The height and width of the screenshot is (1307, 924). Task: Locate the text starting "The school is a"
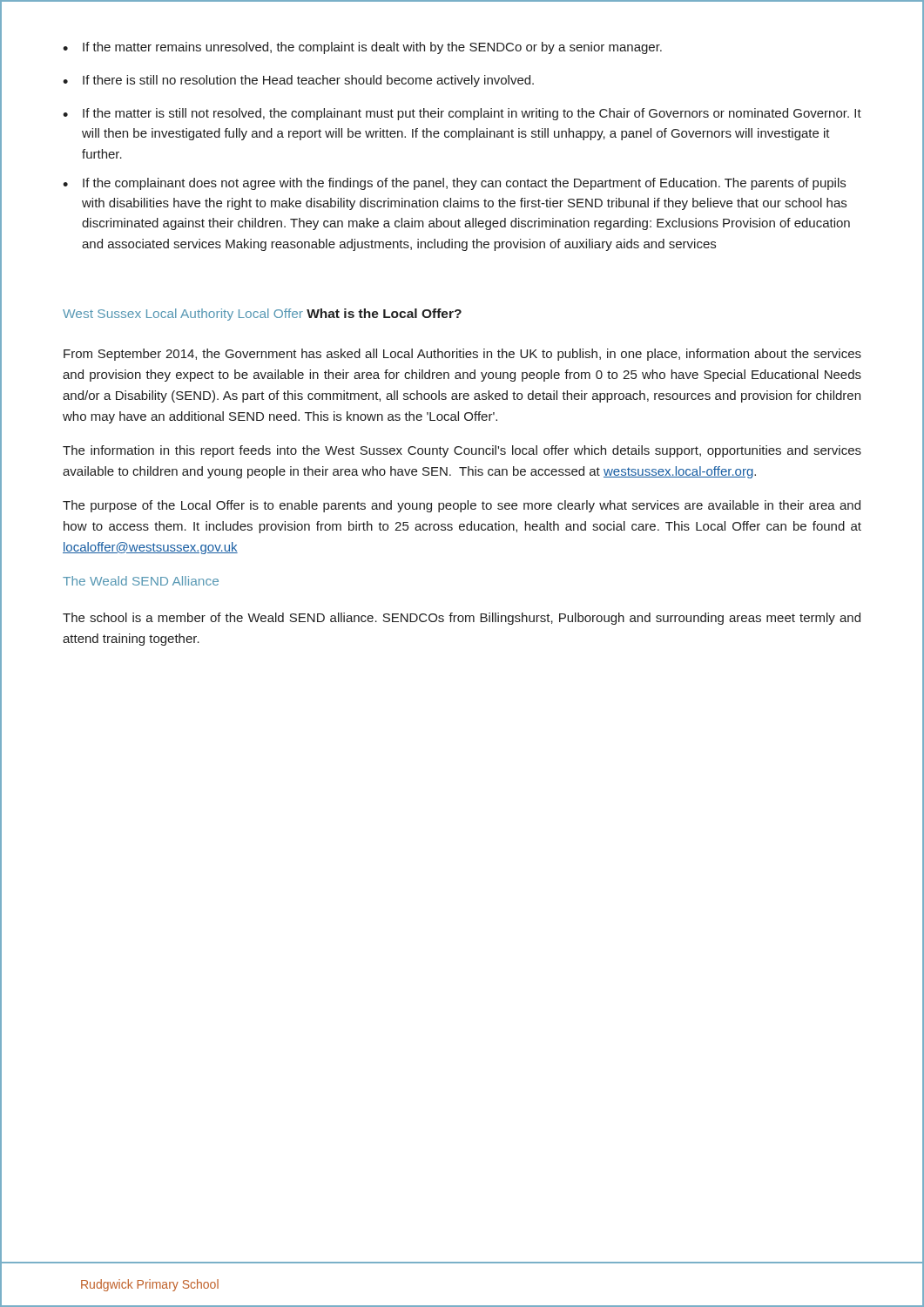(x=462, y=628)
